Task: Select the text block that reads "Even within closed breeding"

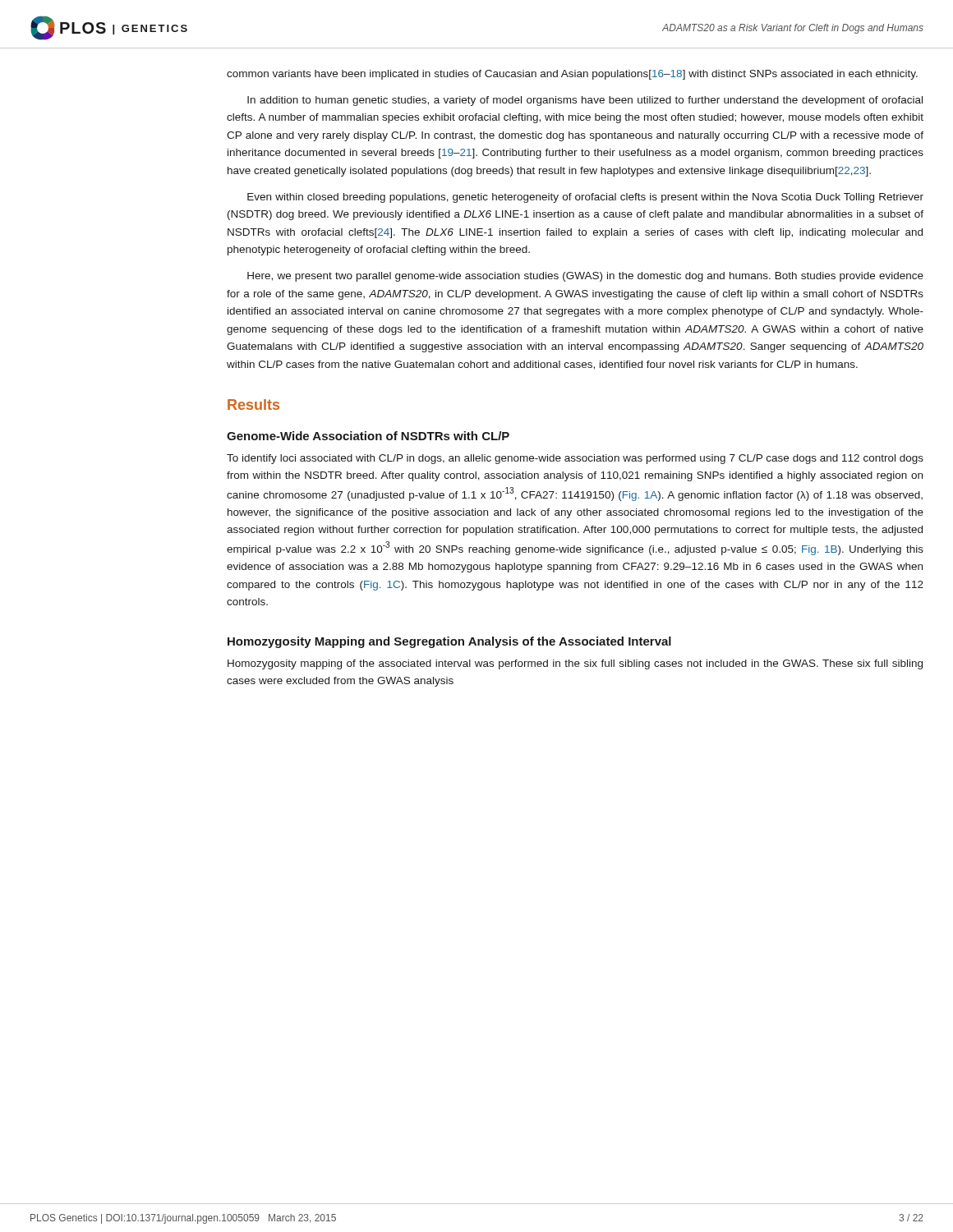Action: coord(575,223)
